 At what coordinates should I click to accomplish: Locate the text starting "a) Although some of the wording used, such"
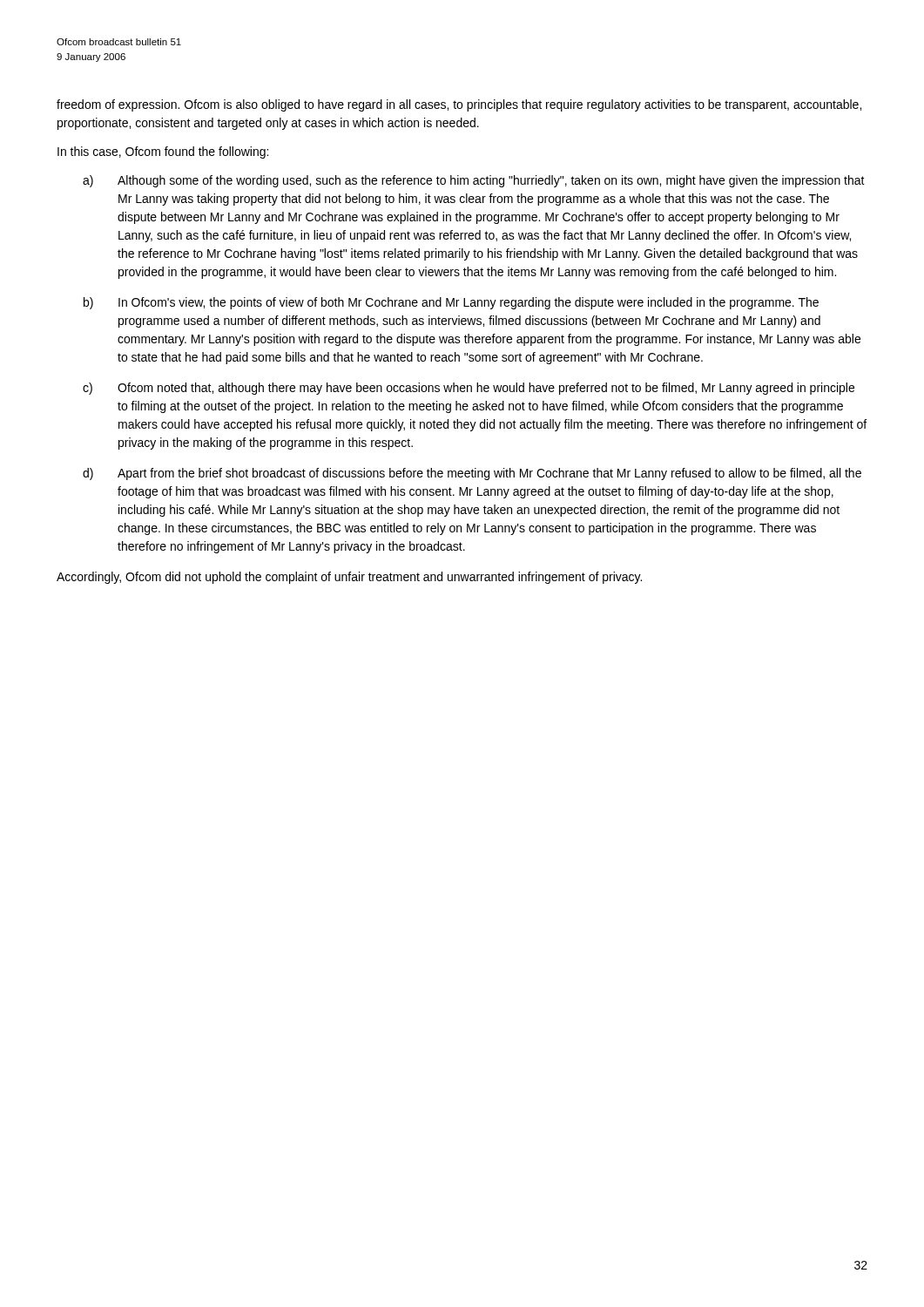point(462,227)
